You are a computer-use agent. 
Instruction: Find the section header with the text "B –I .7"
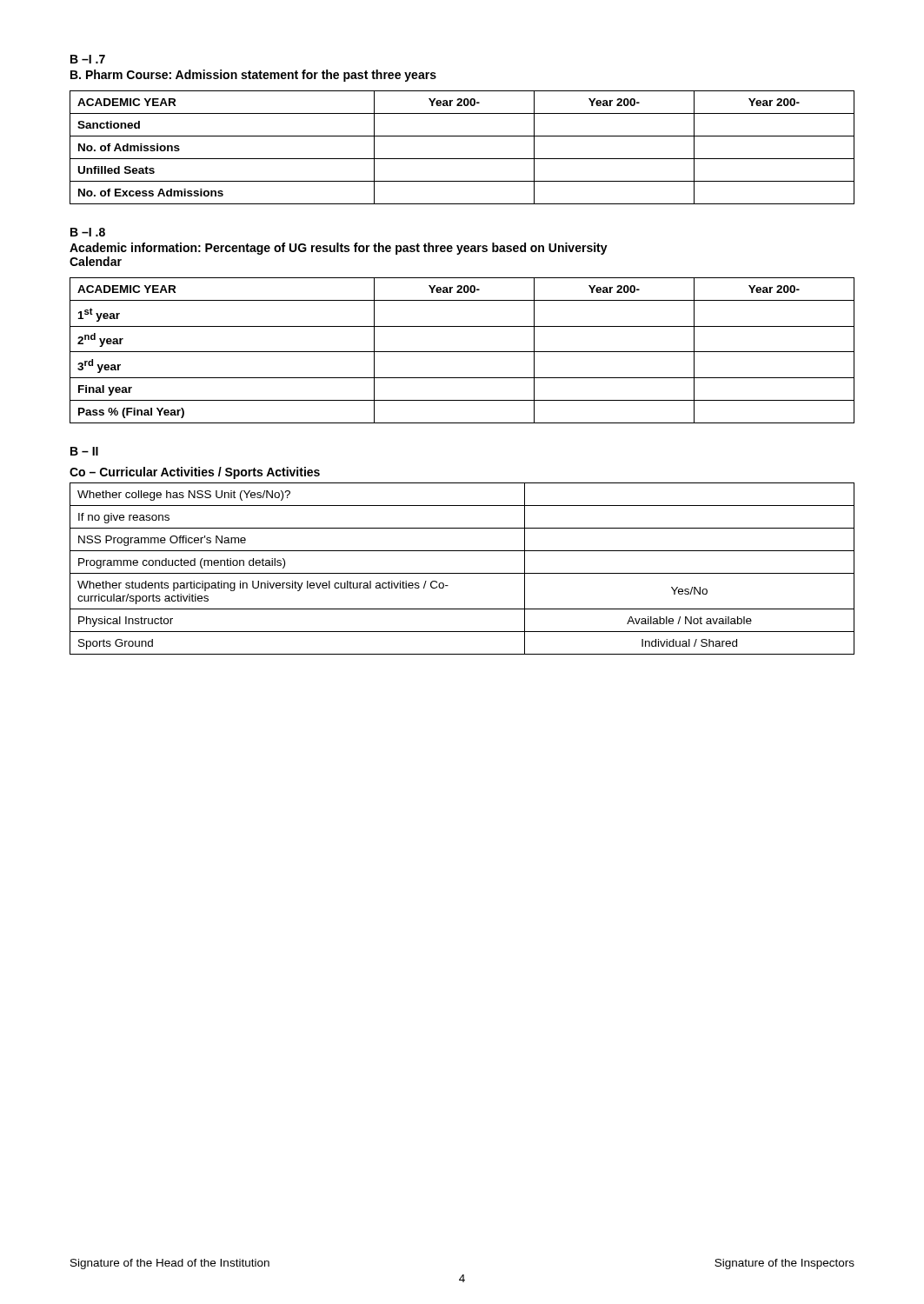coord(88,59)
